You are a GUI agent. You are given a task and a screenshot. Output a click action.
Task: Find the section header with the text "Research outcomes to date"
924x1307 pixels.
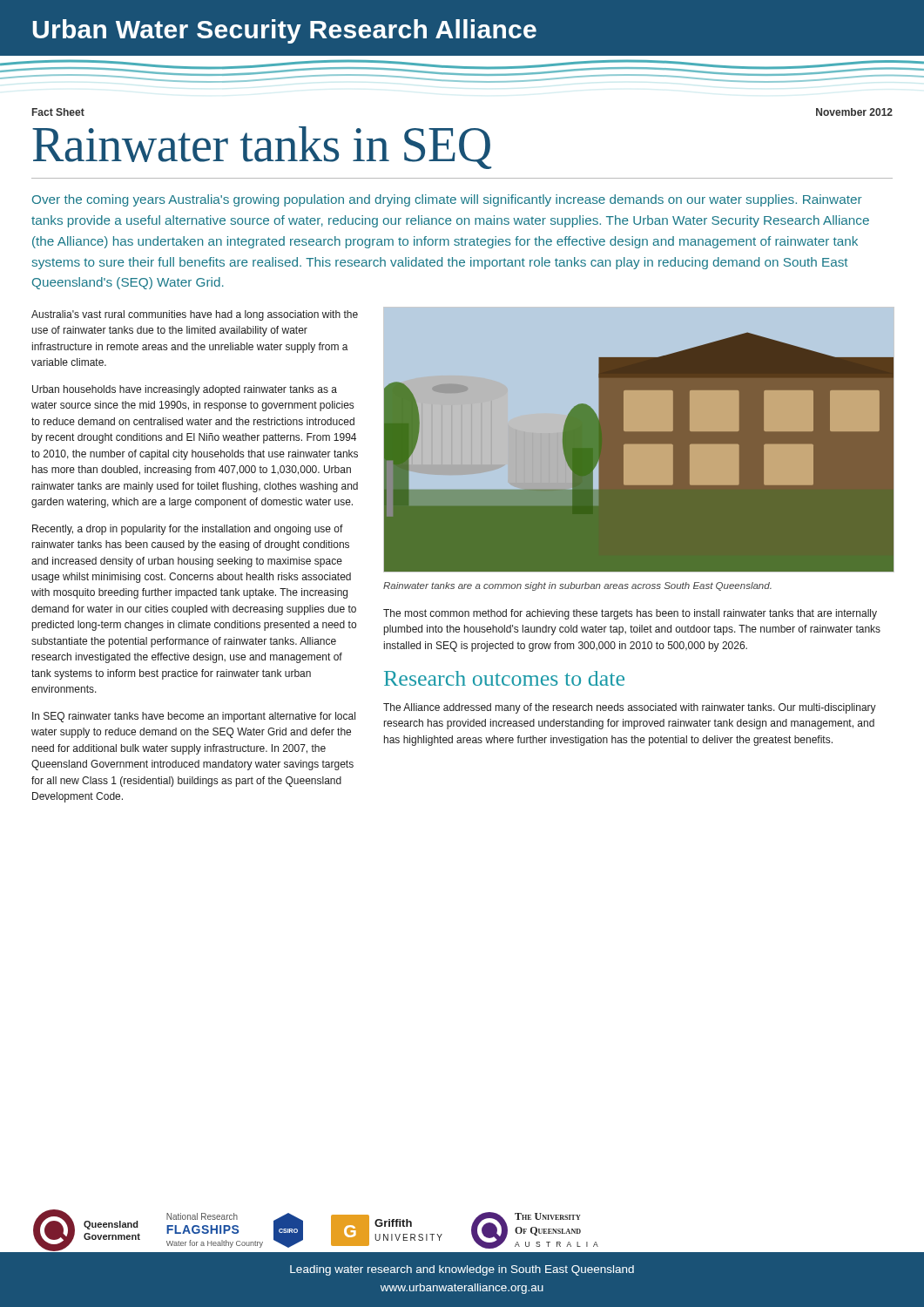504,678
